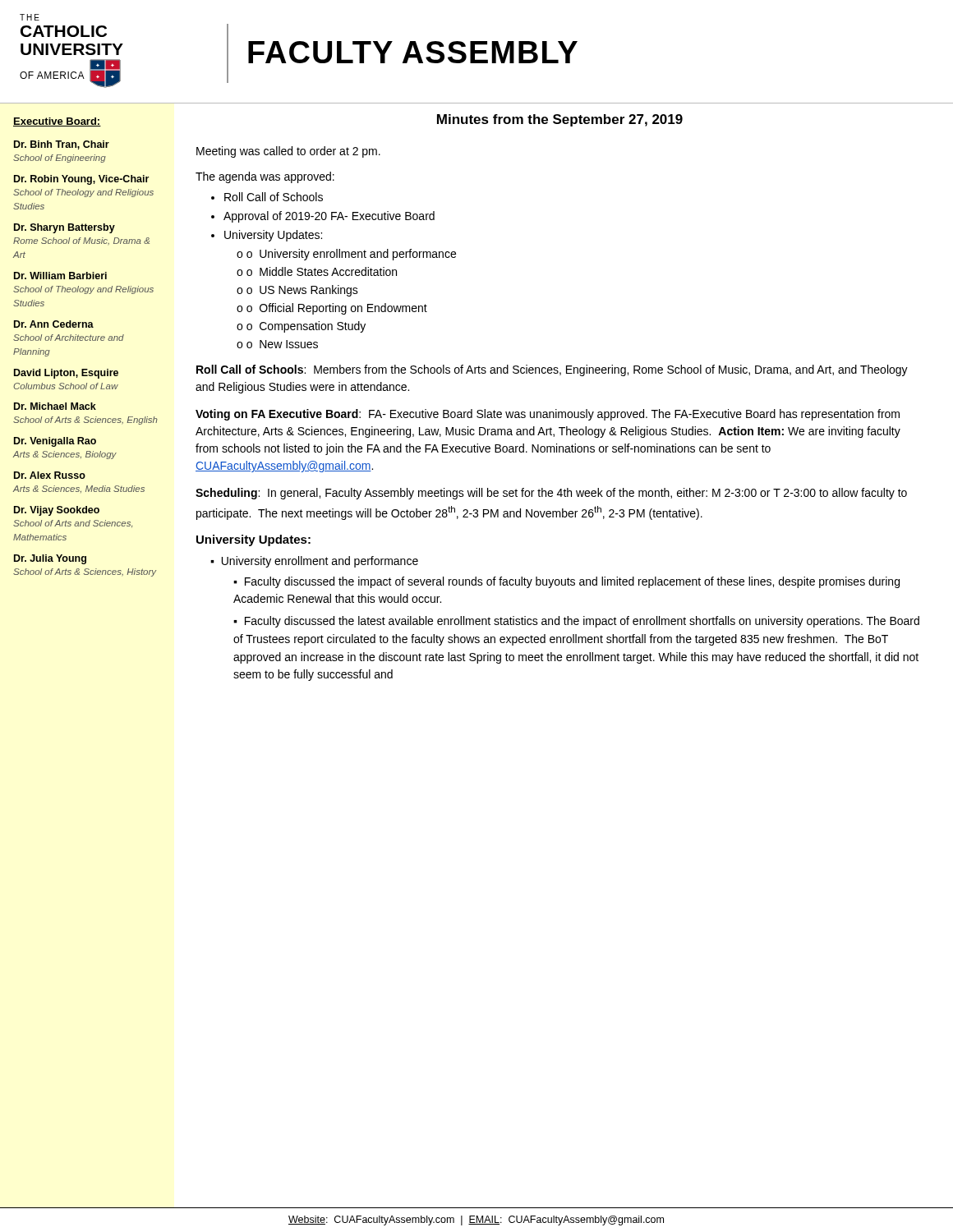Viewport: 953px width, 1232px height.
Task: Find the block starting "Meeting was called"
Action: coord(288,151)
